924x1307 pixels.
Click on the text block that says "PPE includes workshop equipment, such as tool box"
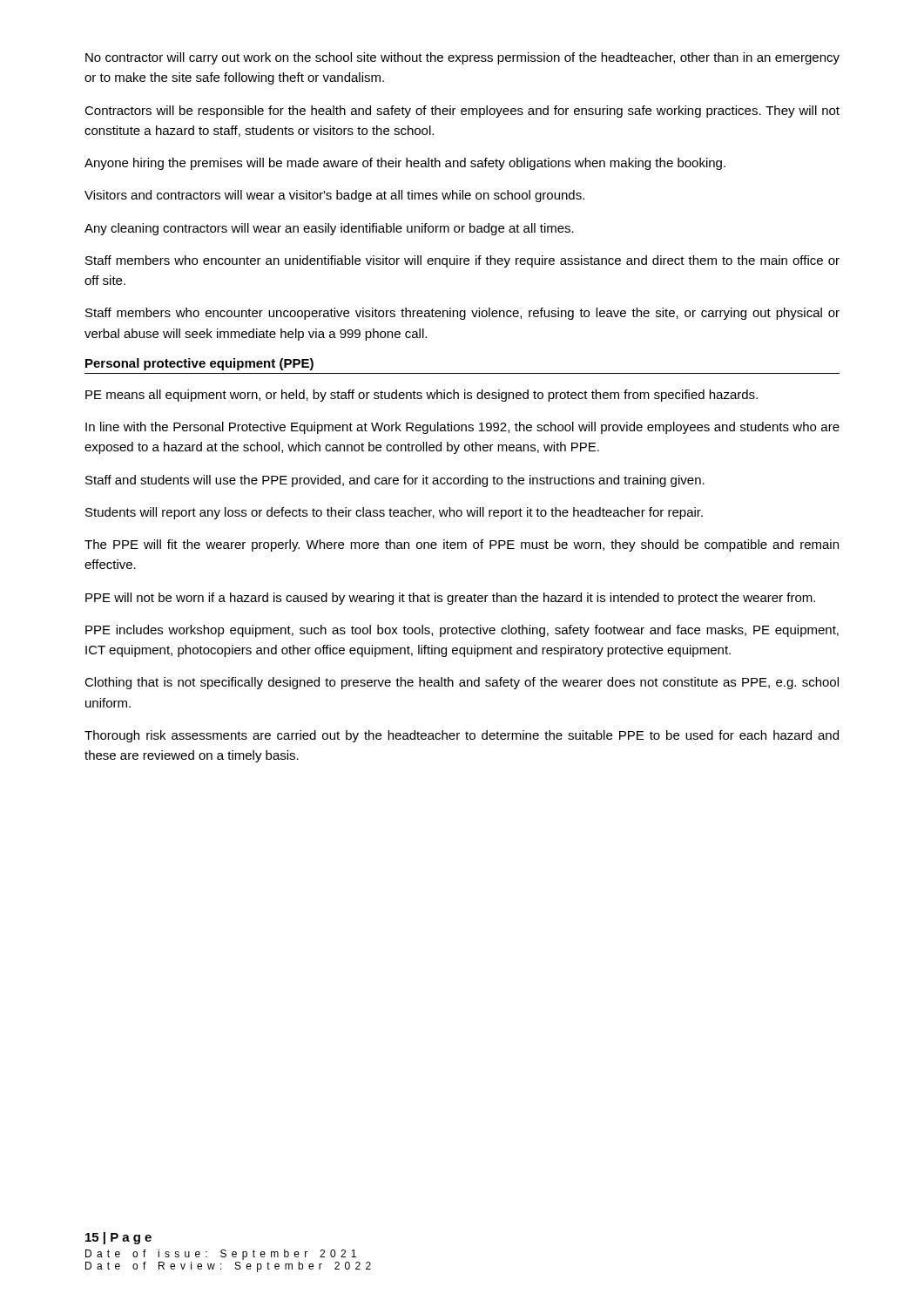(x=462, y=639)
